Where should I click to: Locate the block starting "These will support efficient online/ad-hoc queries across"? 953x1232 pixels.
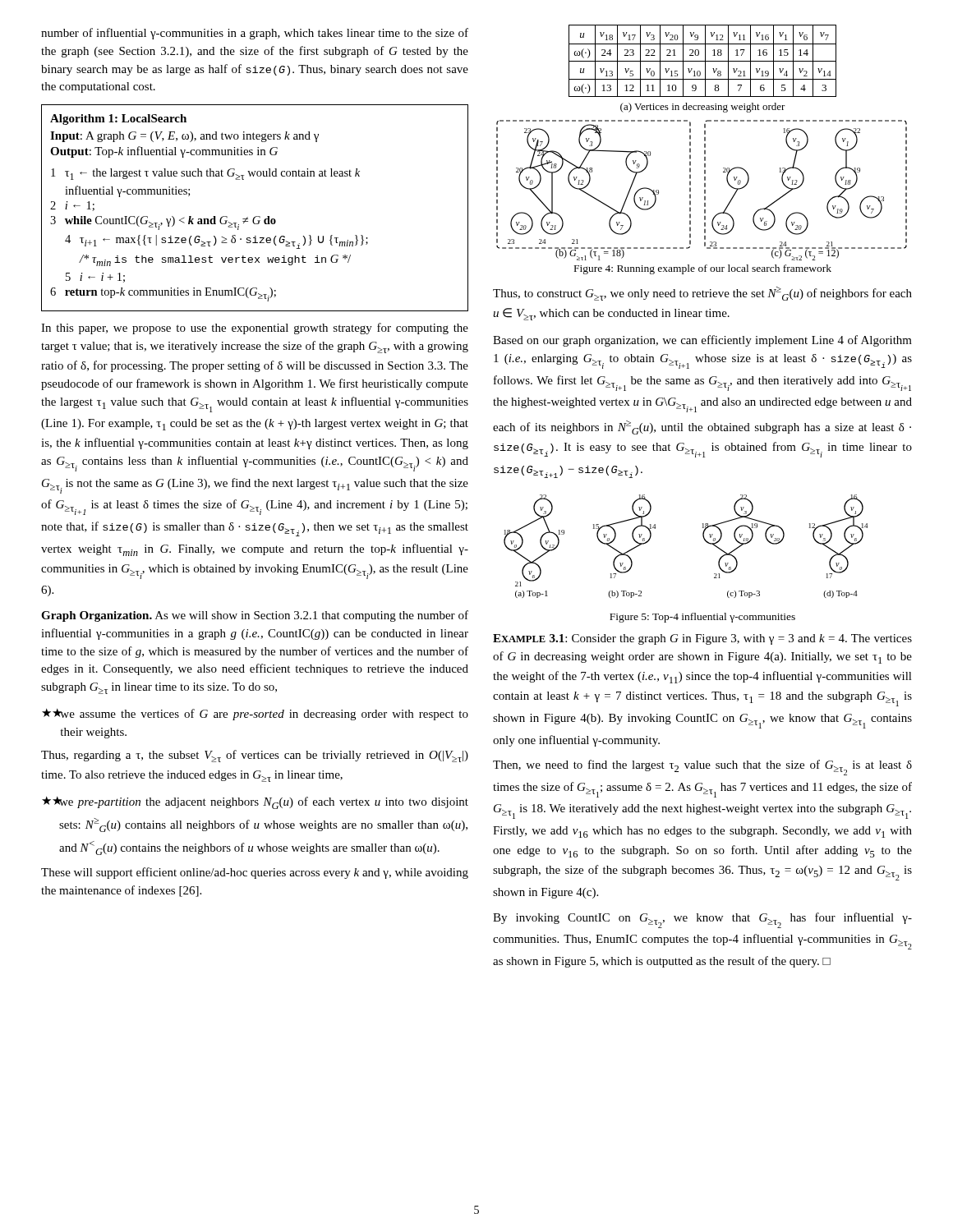[255, 882]
